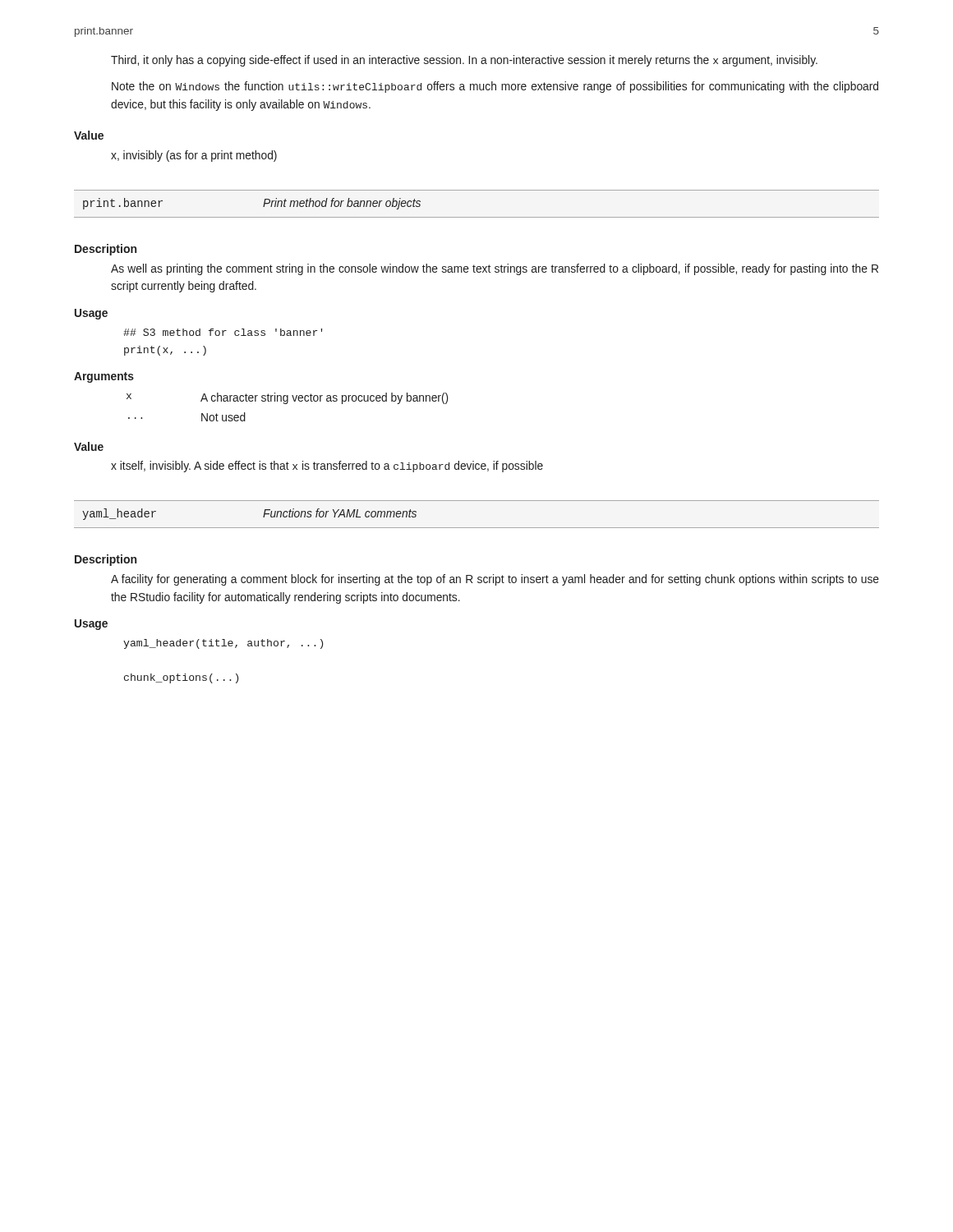Locate the text block containing "As well as printing"
The width and height of the screenshot is (953, 1232).
[495, 278]
